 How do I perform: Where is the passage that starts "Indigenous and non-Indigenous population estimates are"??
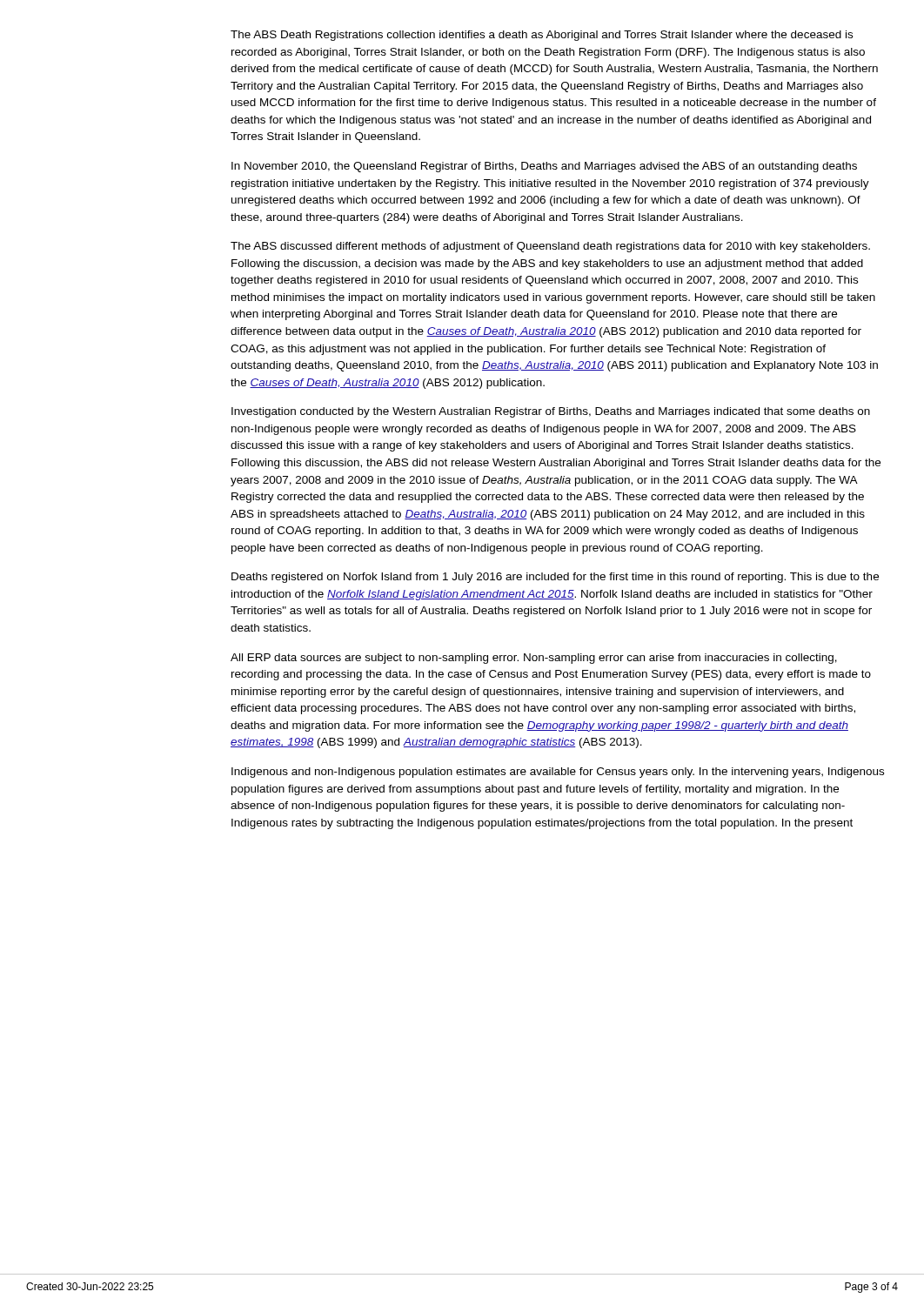[x=558, y=797]
